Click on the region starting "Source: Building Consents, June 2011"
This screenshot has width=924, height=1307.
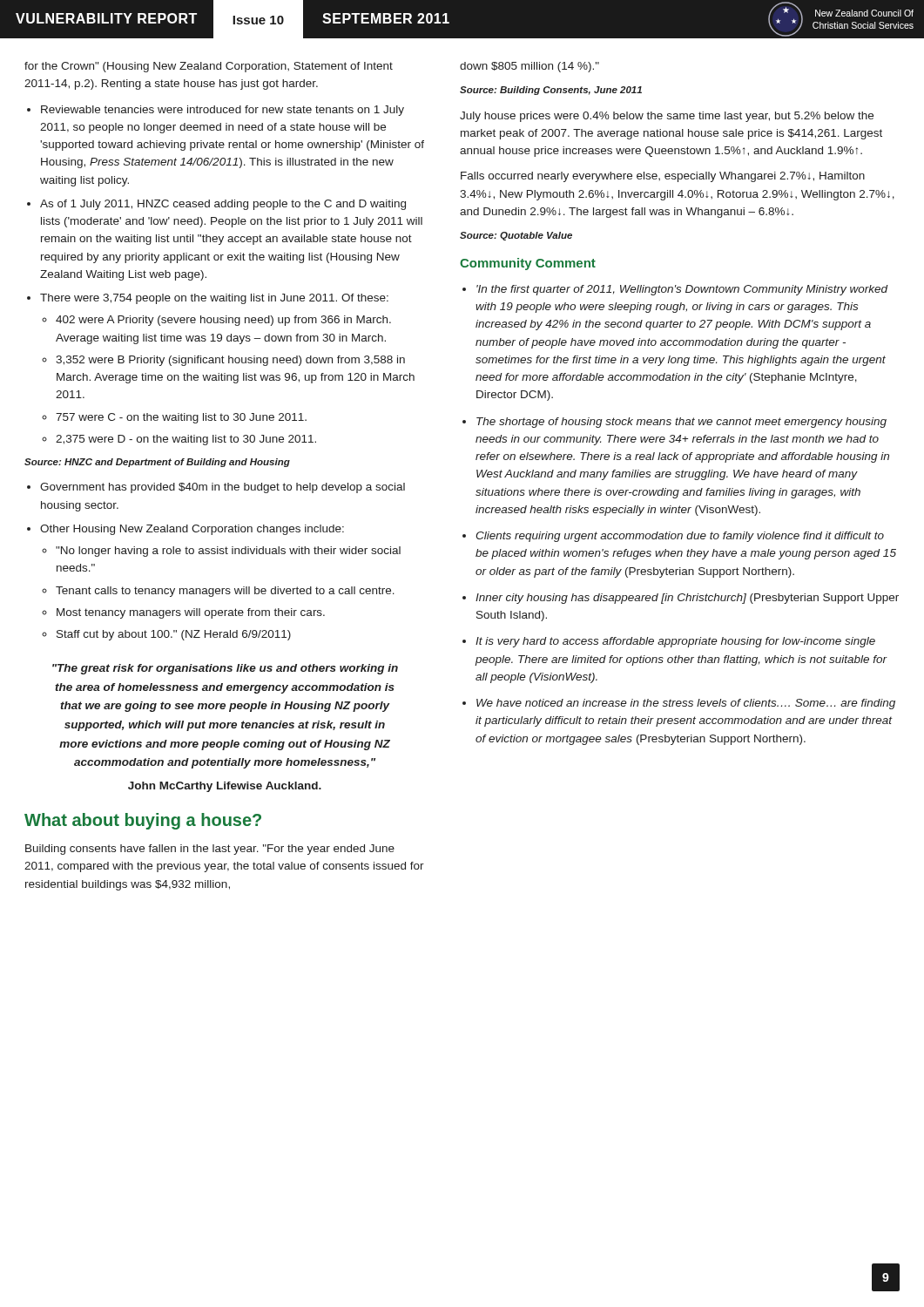551,91
